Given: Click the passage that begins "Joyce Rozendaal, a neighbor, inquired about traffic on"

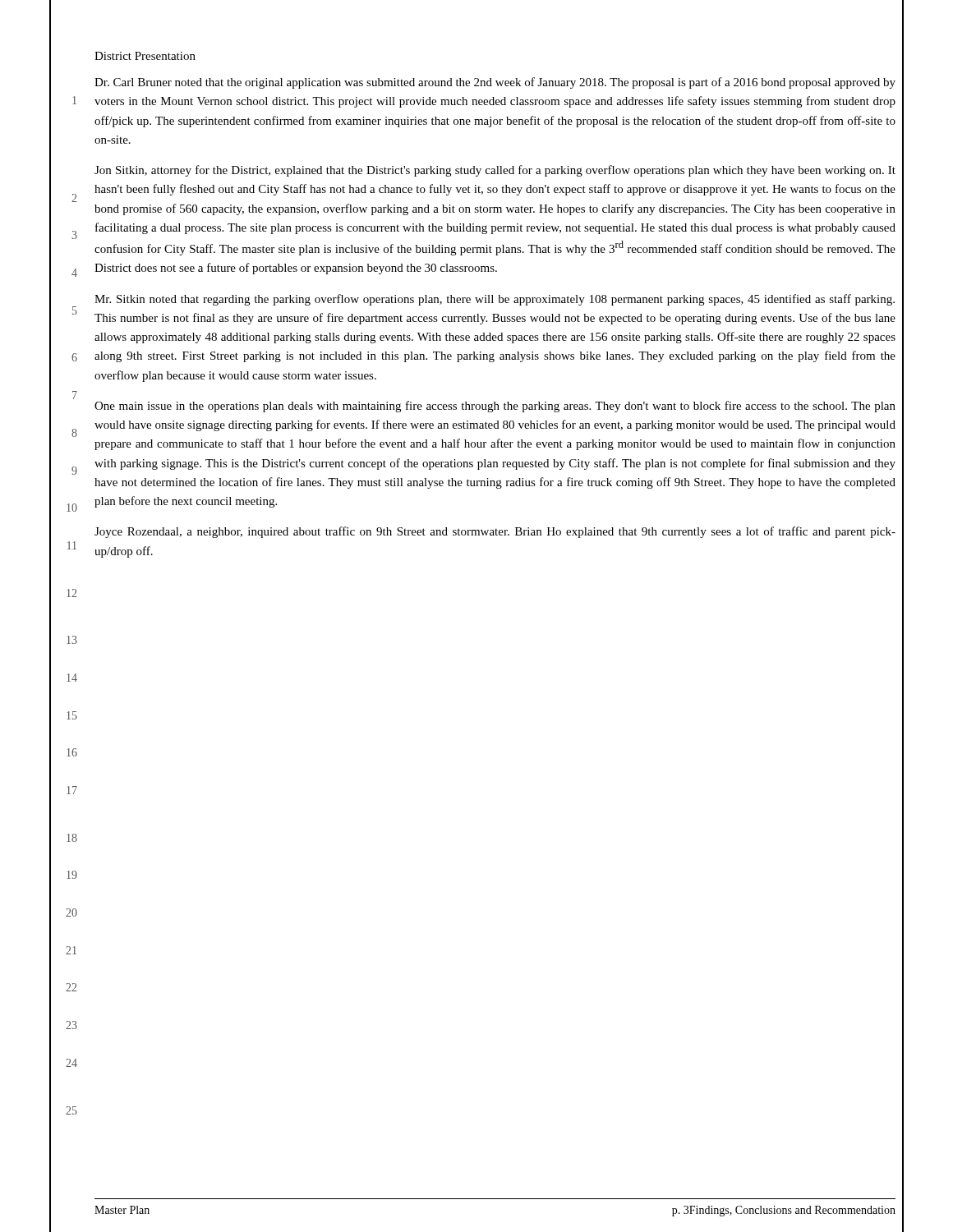Looking at the screenshot, I should (495, 541).
